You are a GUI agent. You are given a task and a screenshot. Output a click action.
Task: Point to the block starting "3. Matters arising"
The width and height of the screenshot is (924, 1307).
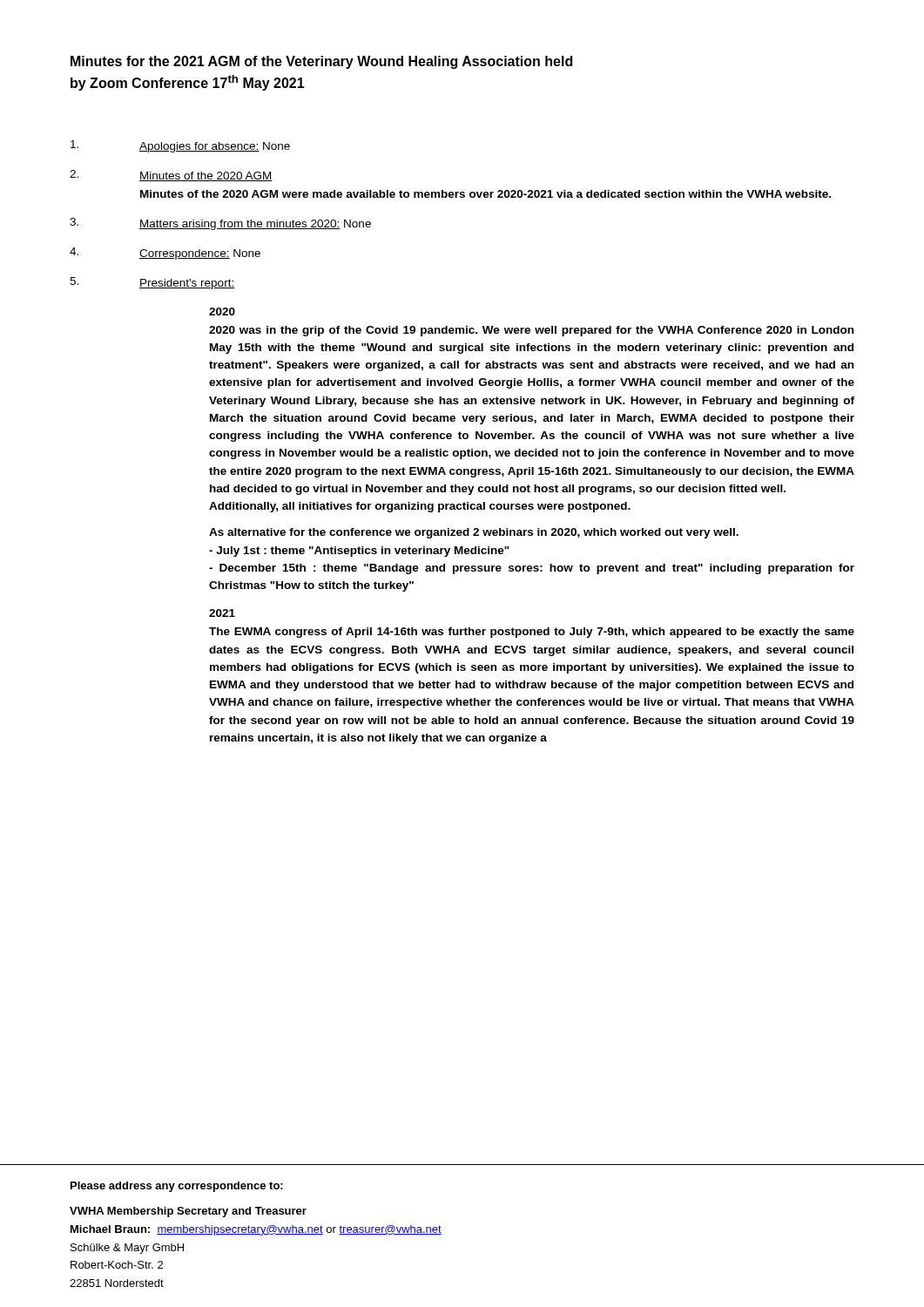coord(220,224)
